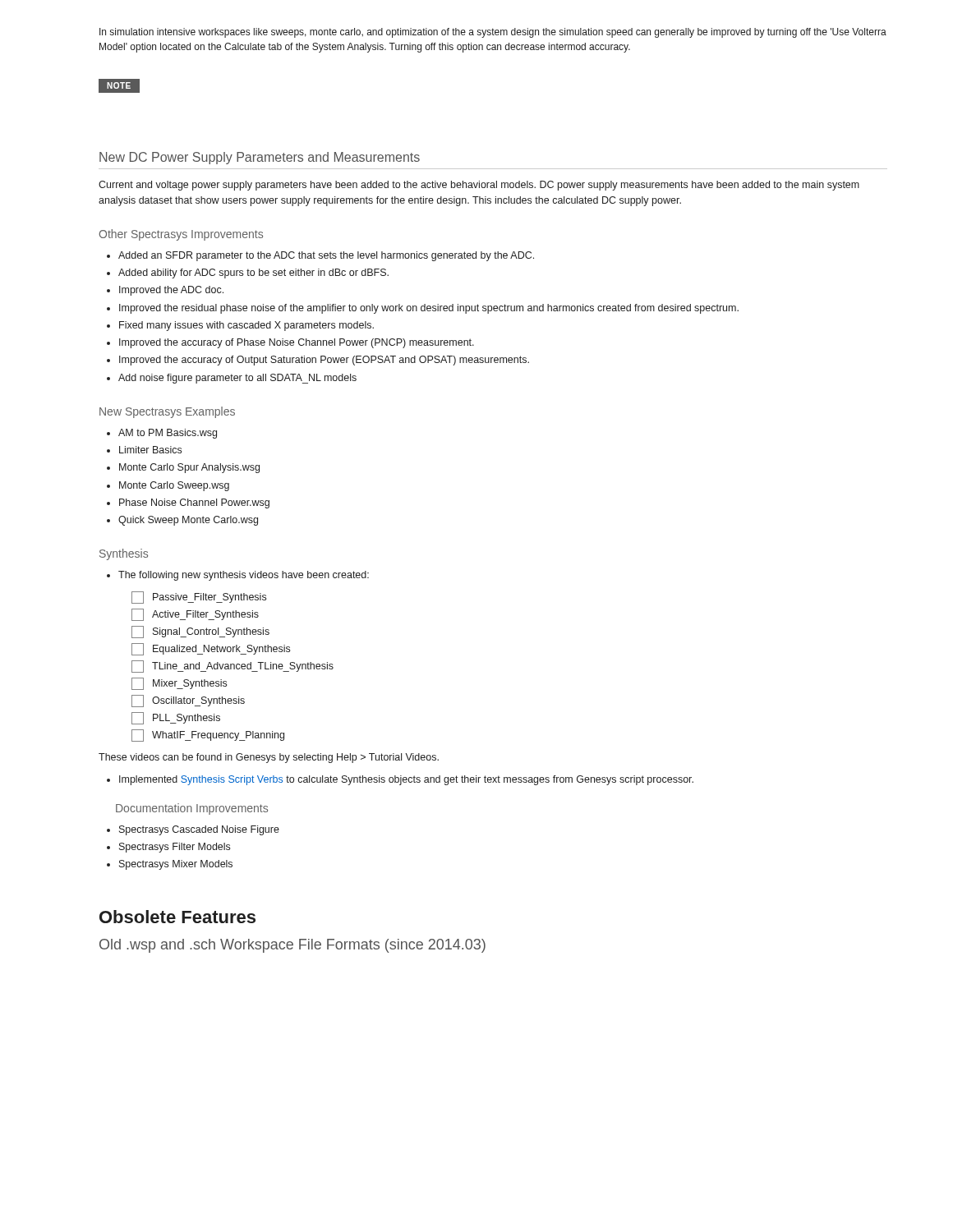Point to the region starting "Improved the accuracy of Output Saturation Power"
Viewport: 953px width, 1232px height.
[324, 360]
